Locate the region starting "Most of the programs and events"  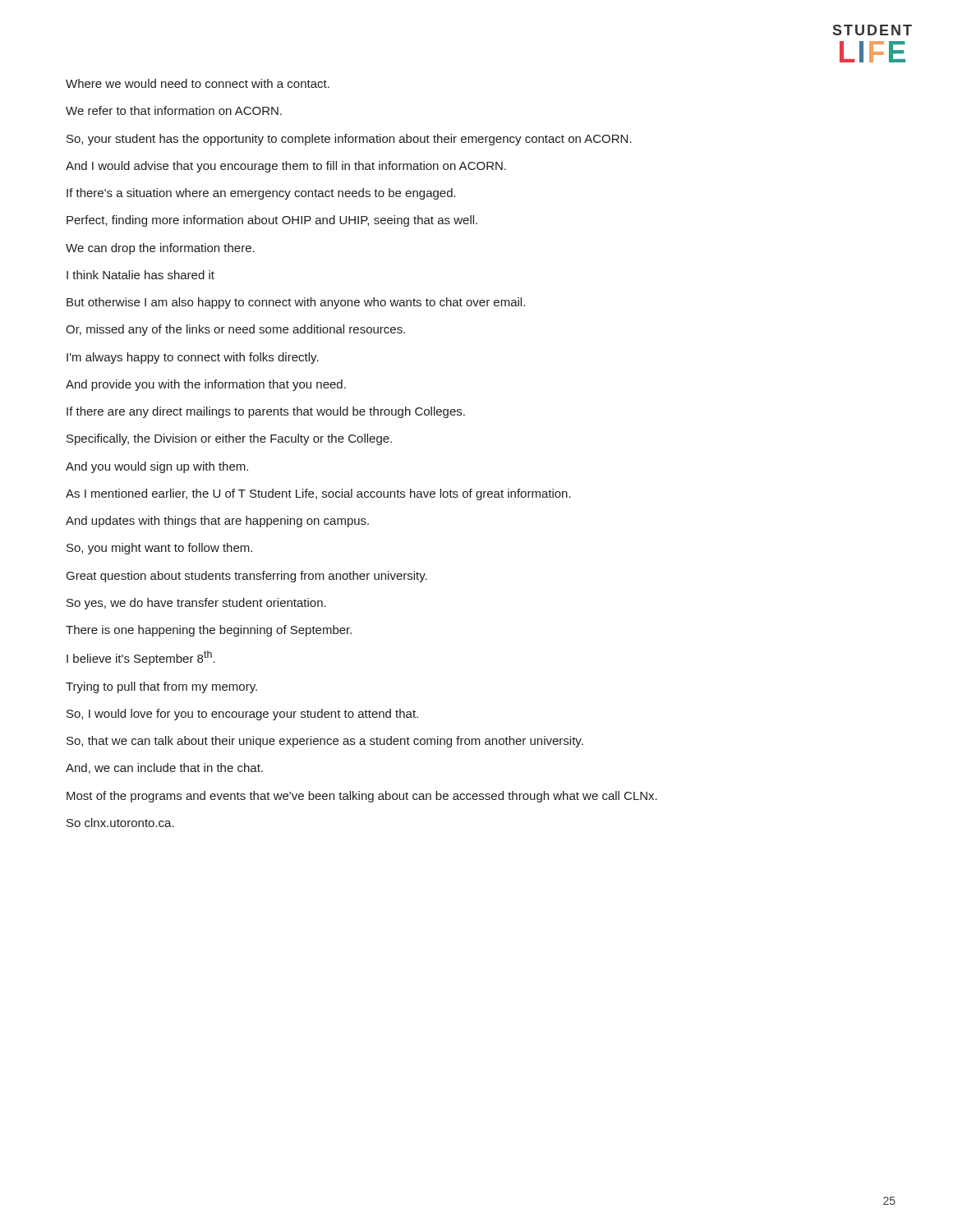coord(362,795)
